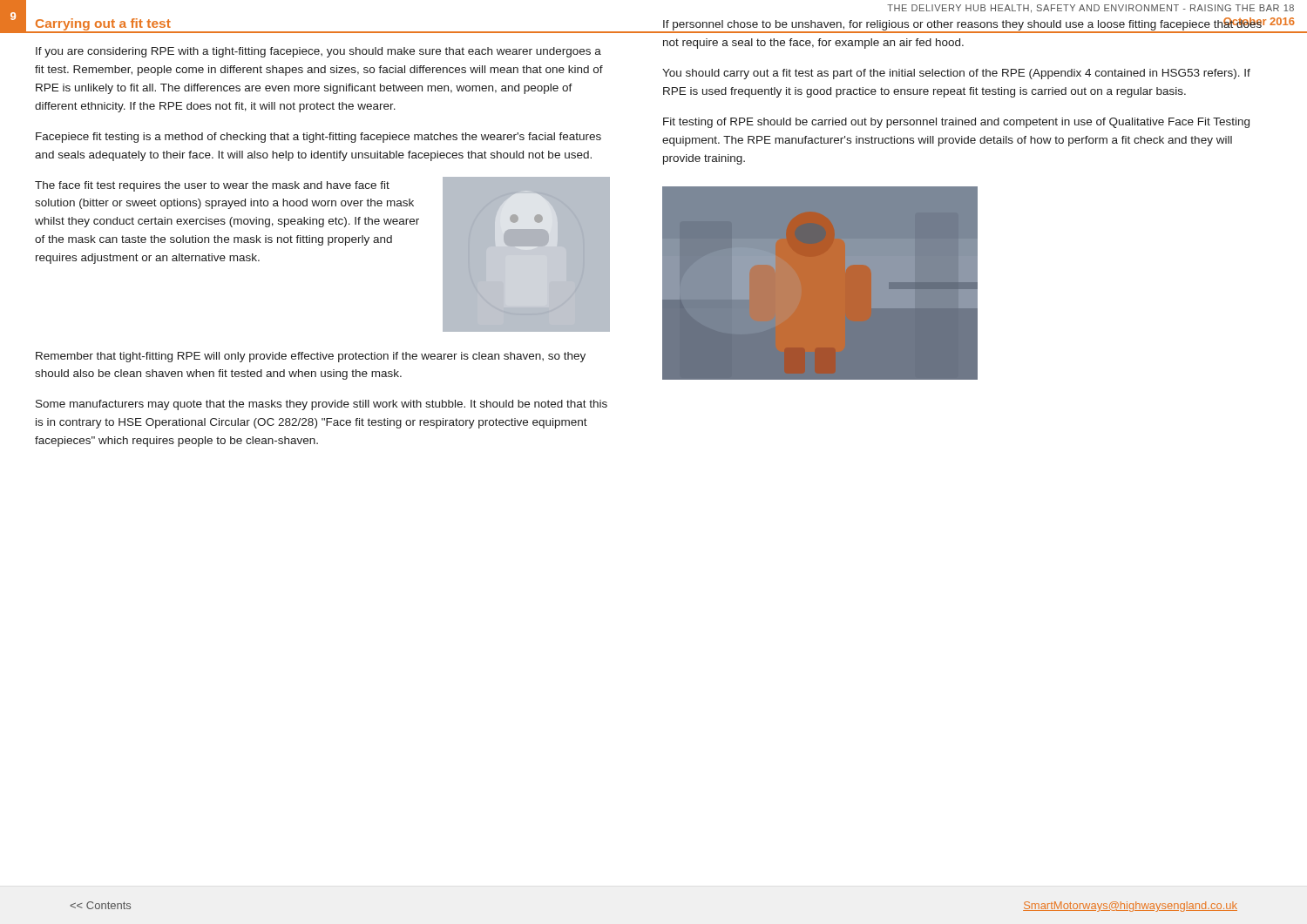Viewport: 1307px width, 924px height.
Task: Point to the region starting "If personnel chose to"
Action: [x=962, y=33]
